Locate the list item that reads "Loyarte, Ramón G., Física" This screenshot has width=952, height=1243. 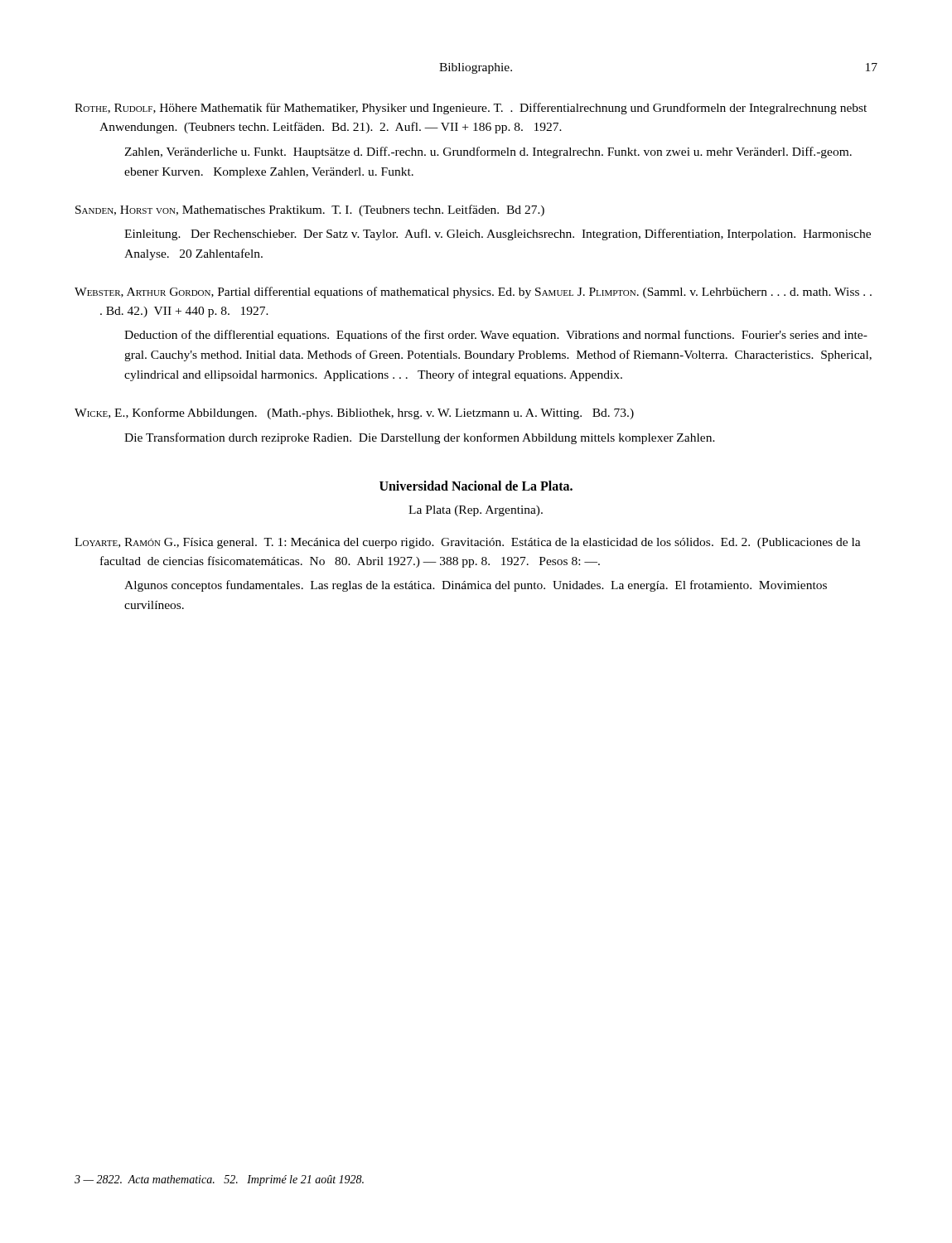476,573
